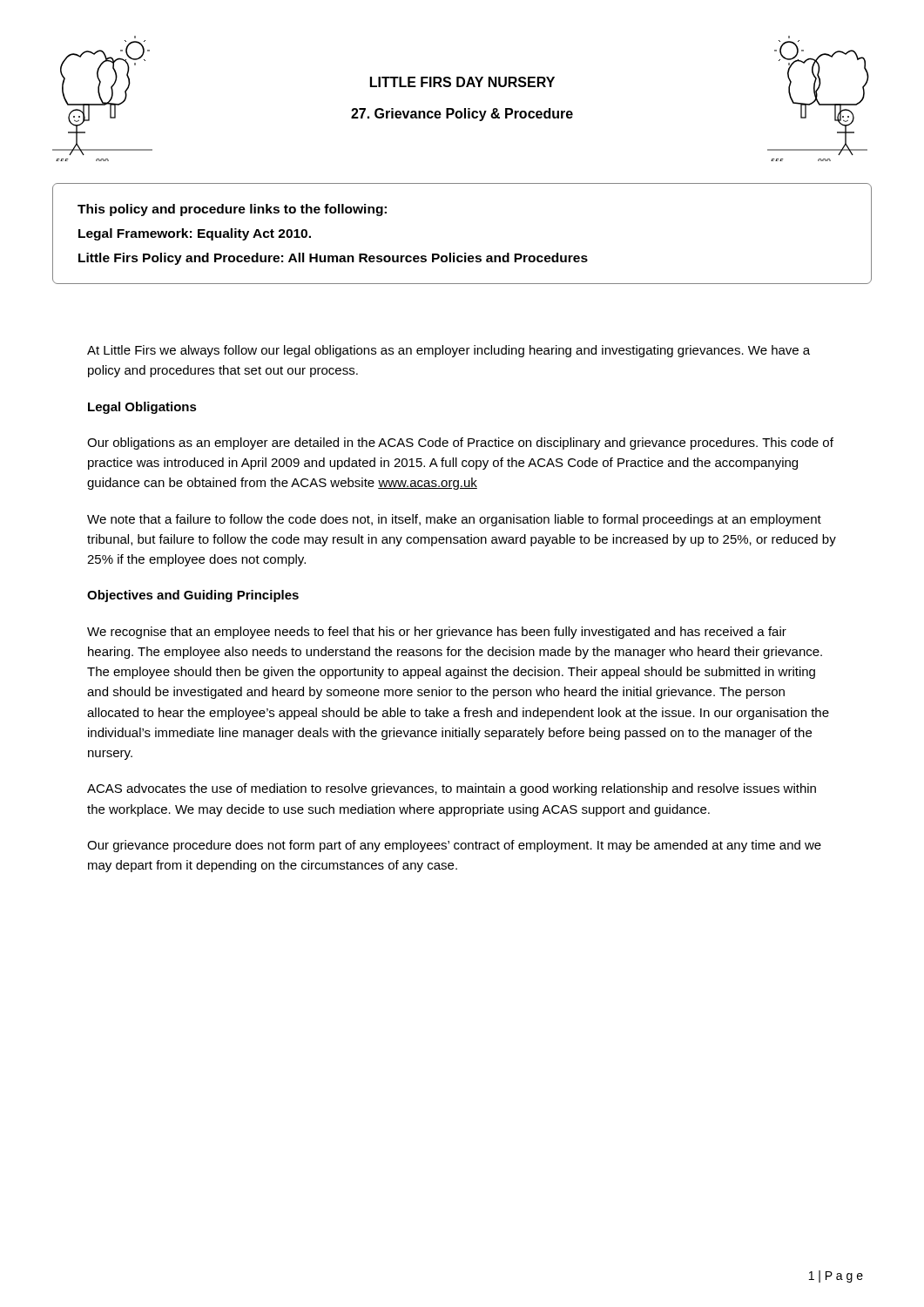
Task: Find the region starting "We recognise that an employee"
Action: point(458,692)
